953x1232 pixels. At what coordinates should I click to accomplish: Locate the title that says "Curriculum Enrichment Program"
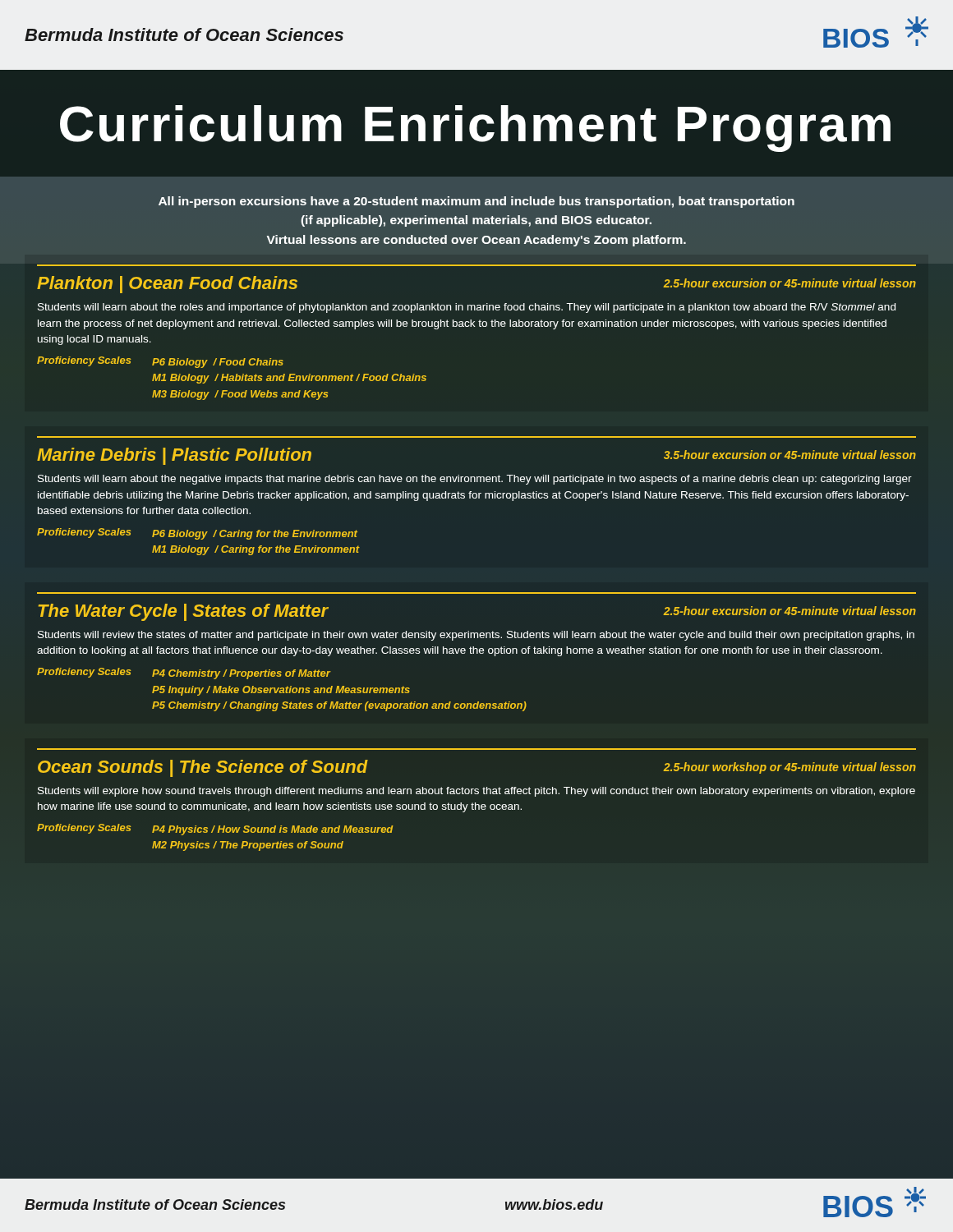click(x=476, y=123)
